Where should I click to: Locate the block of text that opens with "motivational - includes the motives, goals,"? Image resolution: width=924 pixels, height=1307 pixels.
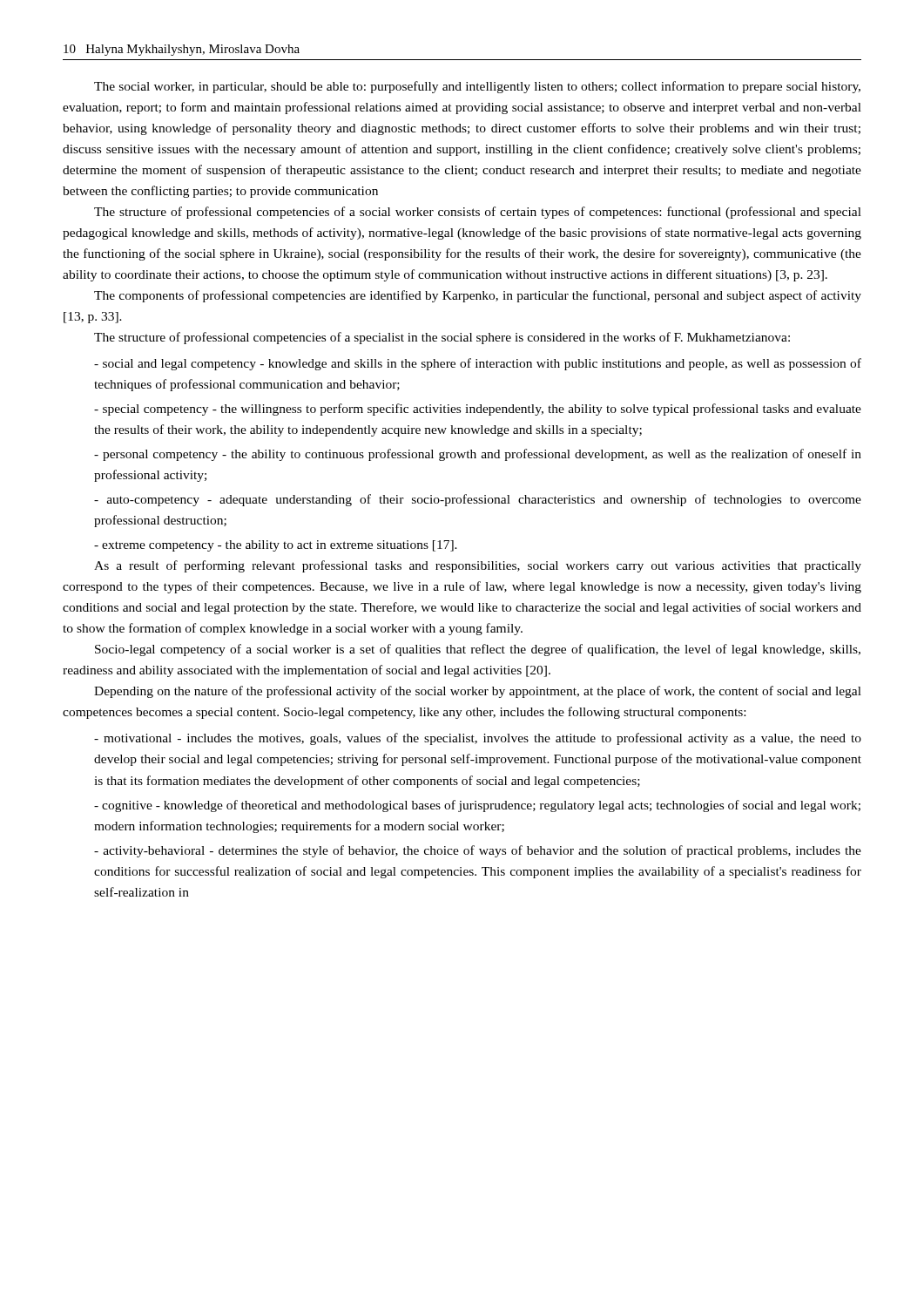click(x=478, y=759)
